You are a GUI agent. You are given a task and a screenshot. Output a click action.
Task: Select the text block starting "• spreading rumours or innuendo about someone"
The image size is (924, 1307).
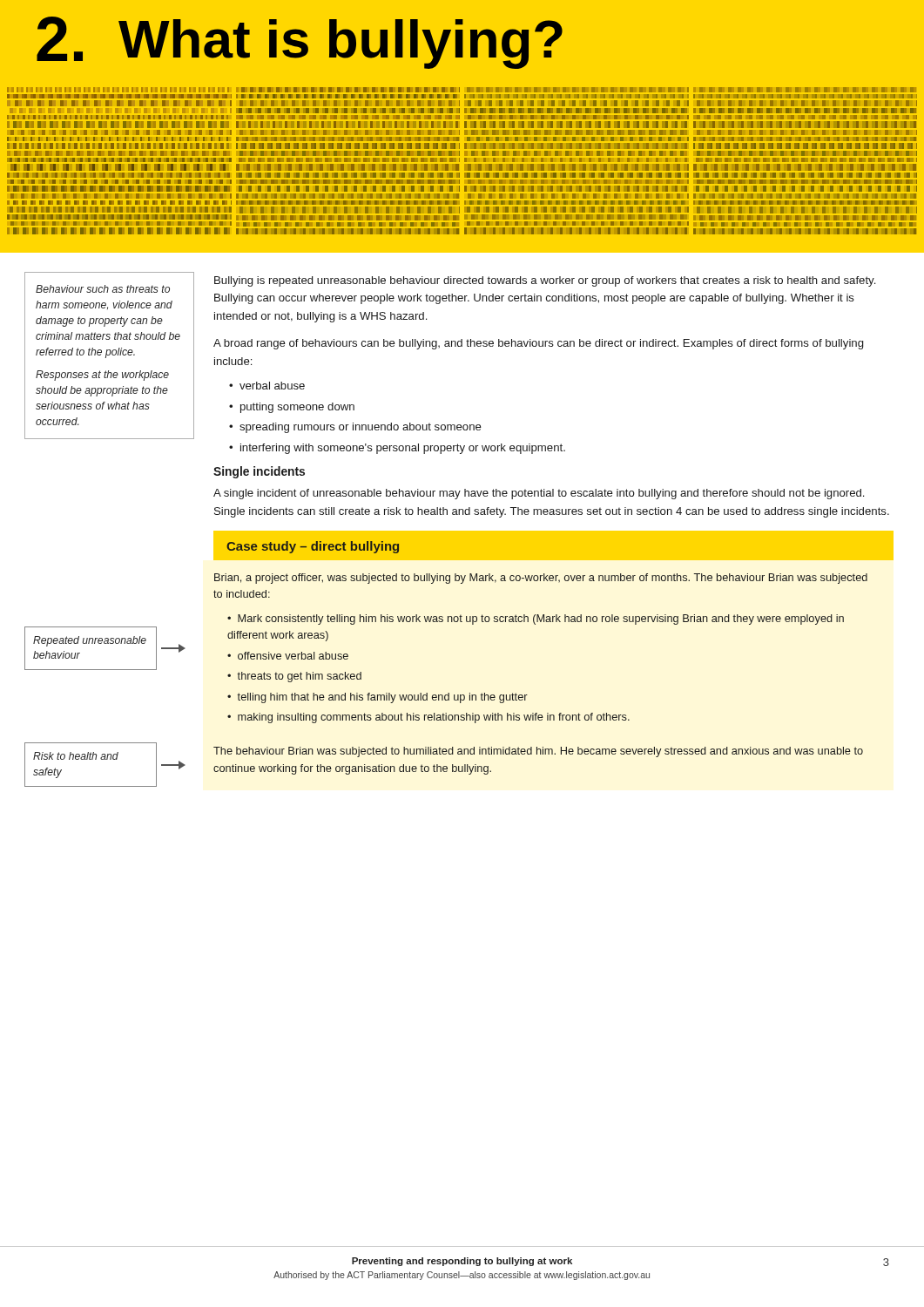click(x=355, y=427)
